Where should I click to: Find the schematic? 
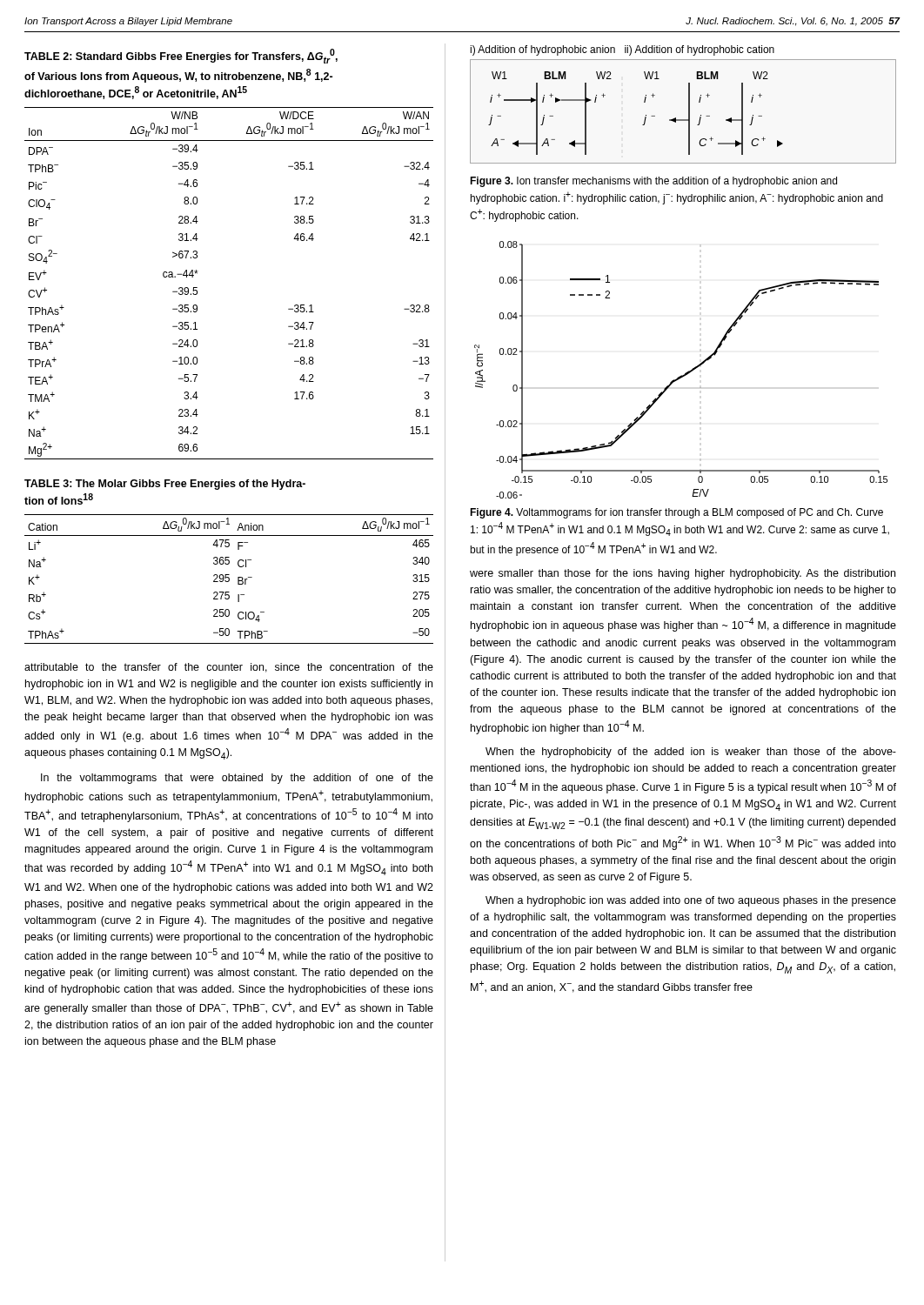pyautogui.click(x=683, y=111)
